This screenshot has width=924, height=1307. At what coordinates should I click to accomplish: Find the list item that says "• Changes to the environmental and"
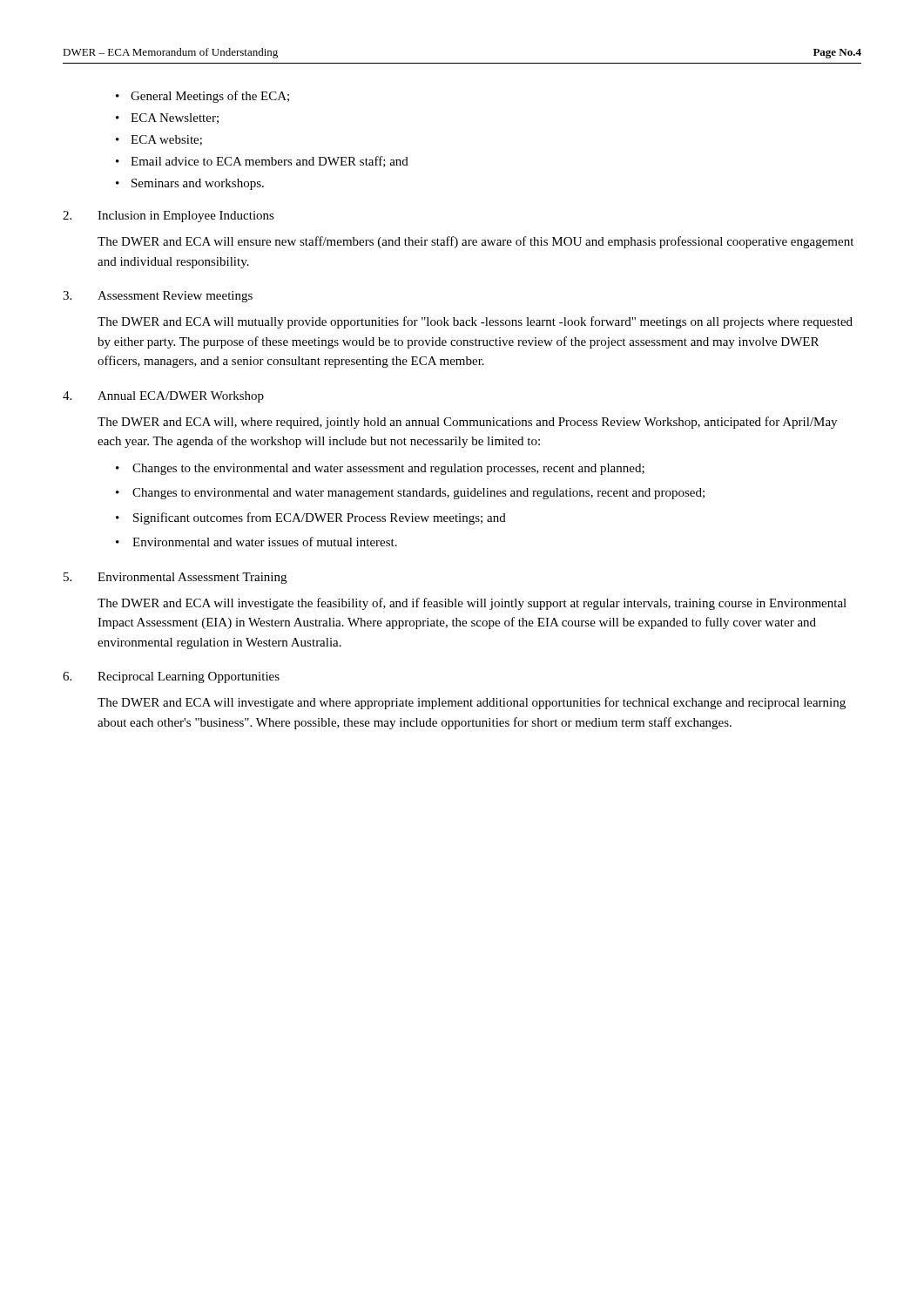[x=380, y=468]
